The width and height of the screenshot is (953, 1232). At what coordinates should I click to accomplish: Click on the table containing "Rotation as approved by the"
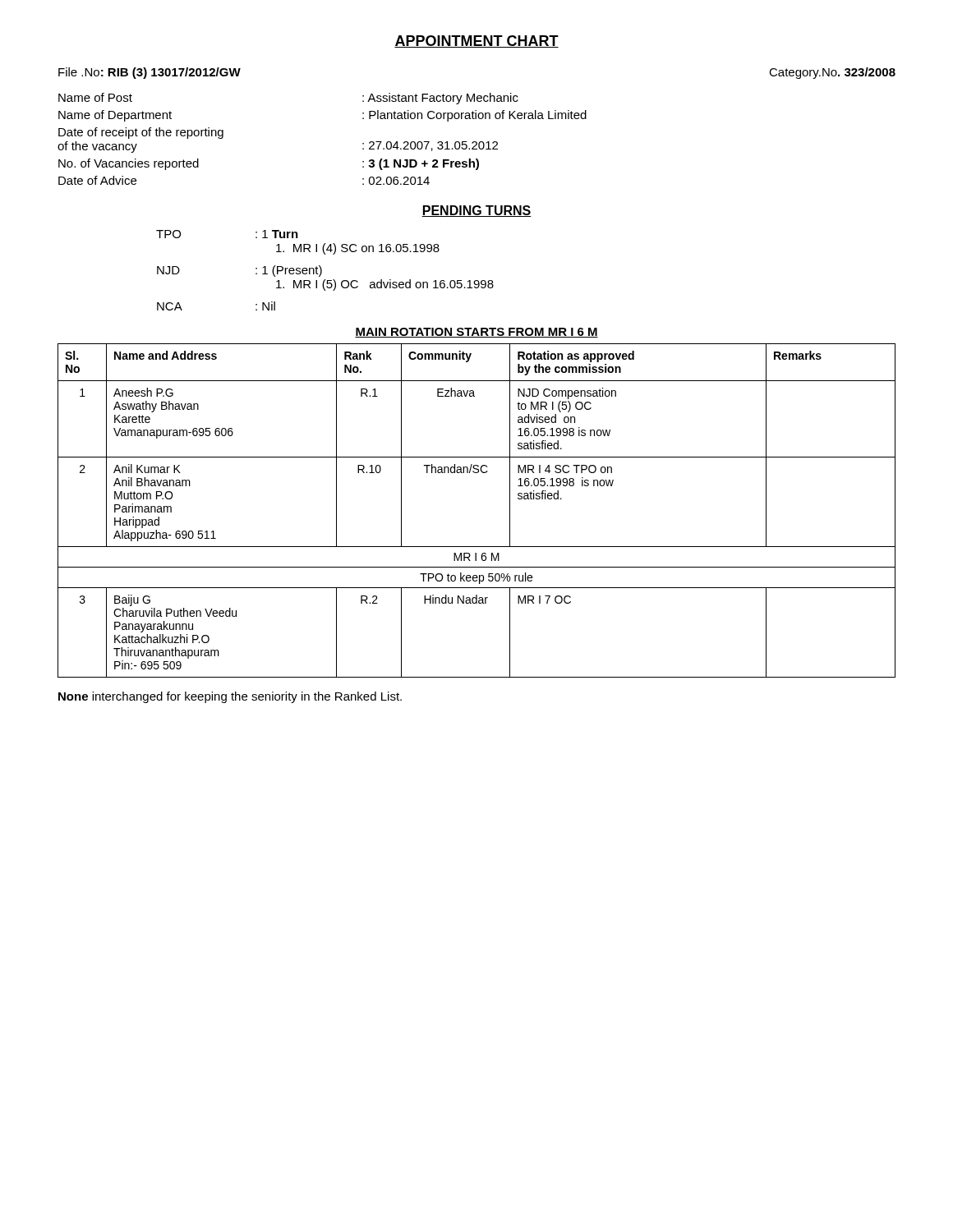click(x=476, y=510)
